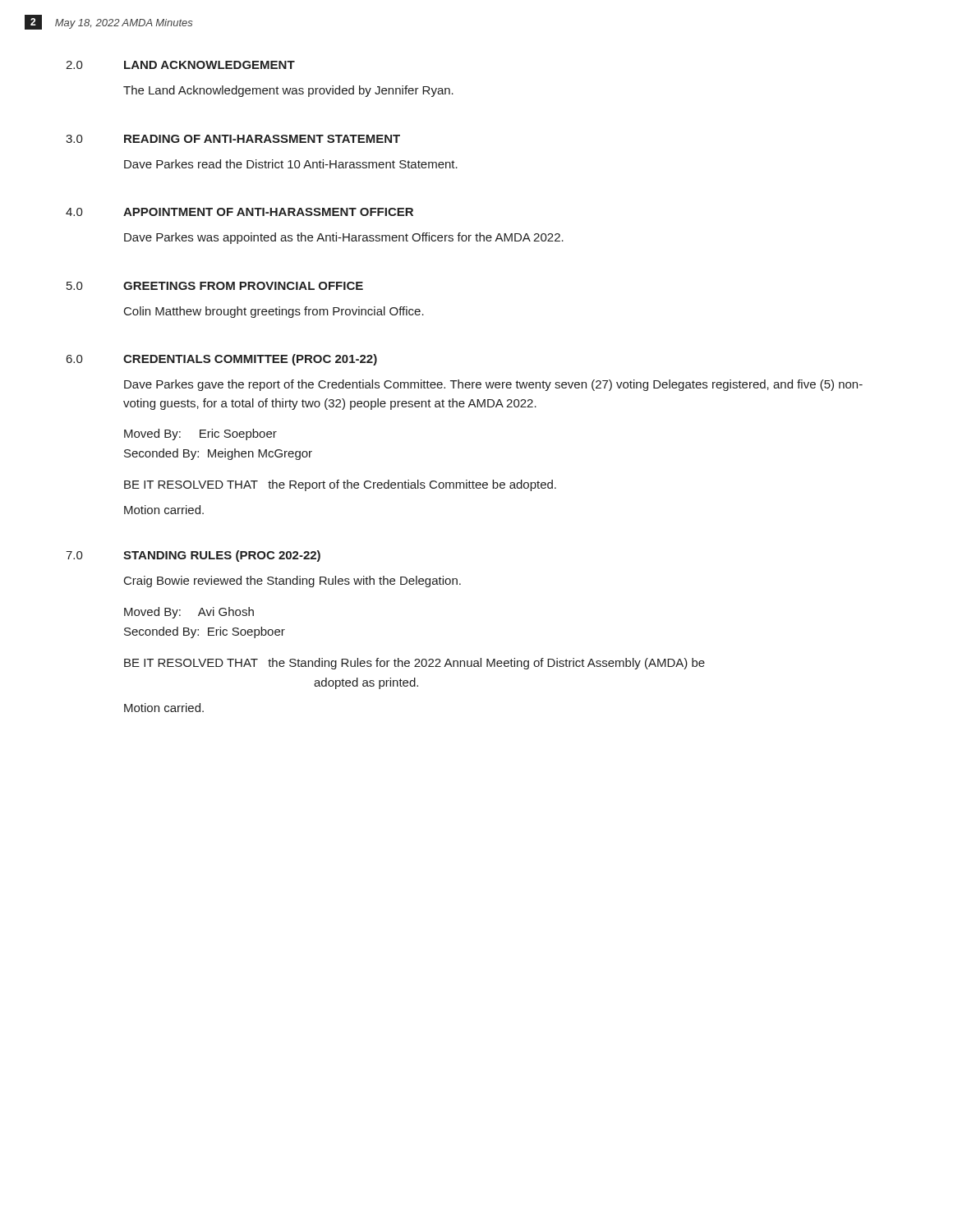Screen dimensions: 1232x953
Task: Point to the element starting "Dave Parkes gave the report of the Credentials"
Action: click(x=493, y=393)
